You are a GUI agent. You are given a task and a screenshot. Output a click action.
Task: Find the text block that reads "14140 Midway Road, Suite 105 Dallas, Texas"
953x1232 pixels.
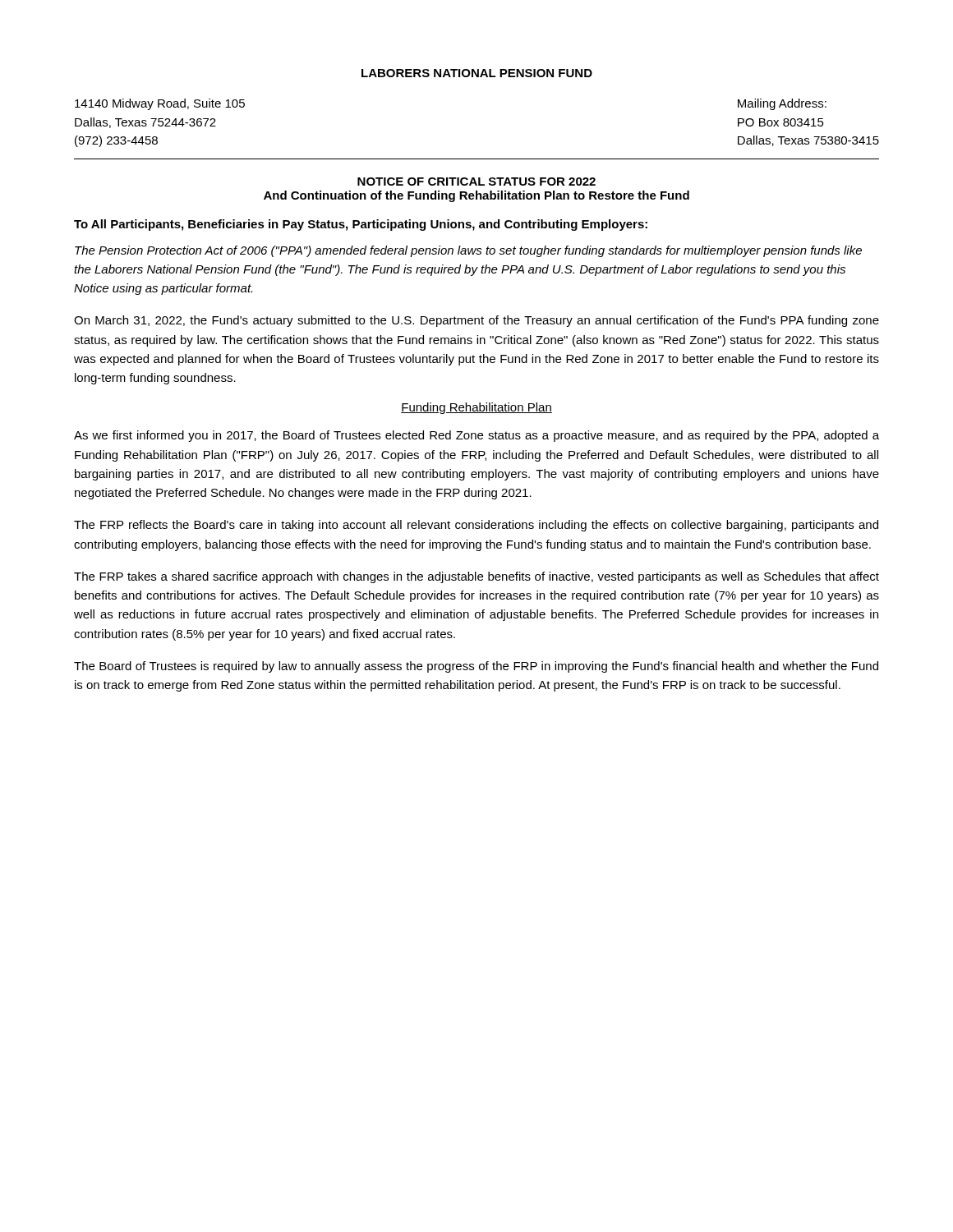[161, 104]
